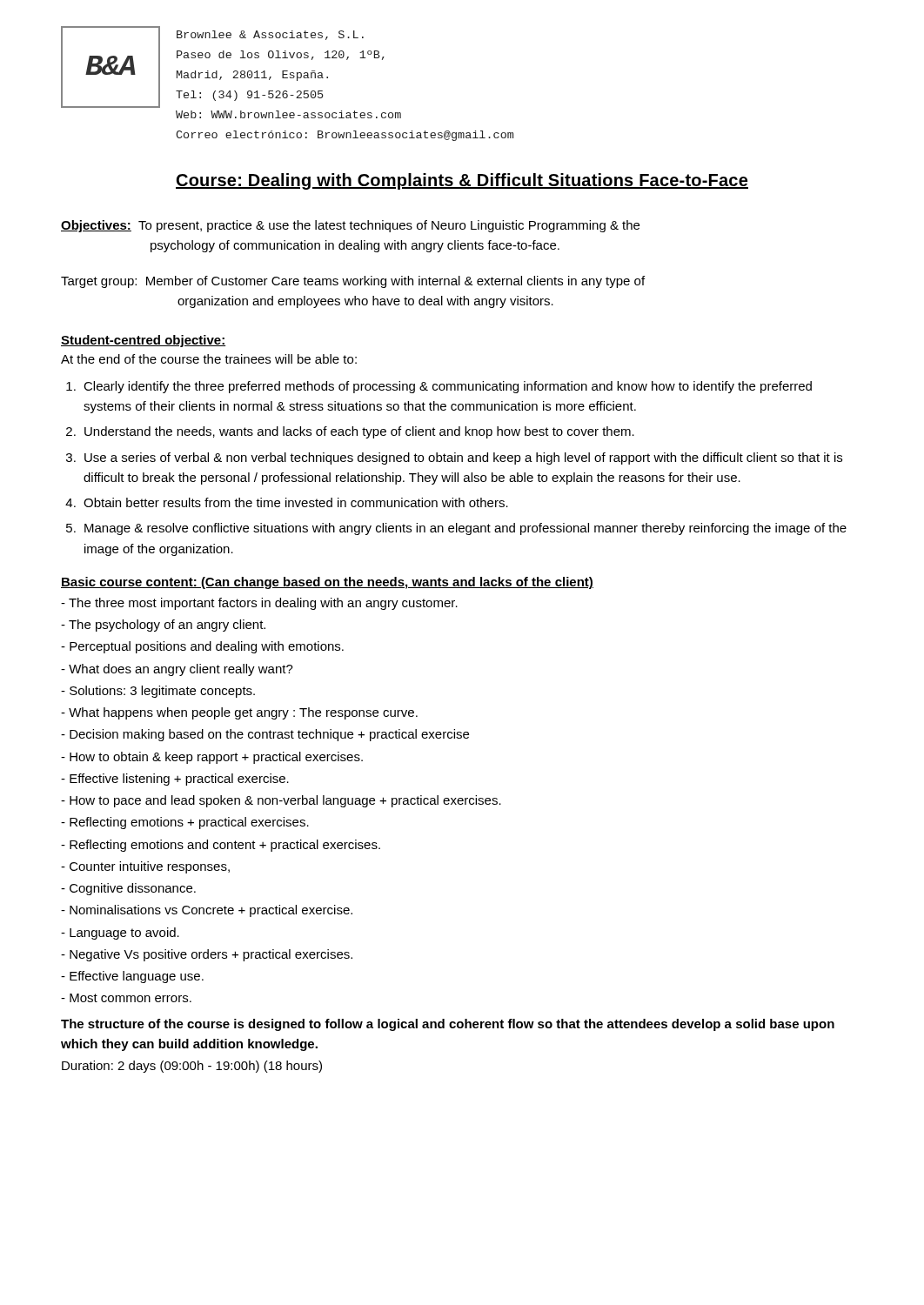924x1305 pixels.
Task: Select the text block starting "How to obtain &"
Action: tap(216, 756)
